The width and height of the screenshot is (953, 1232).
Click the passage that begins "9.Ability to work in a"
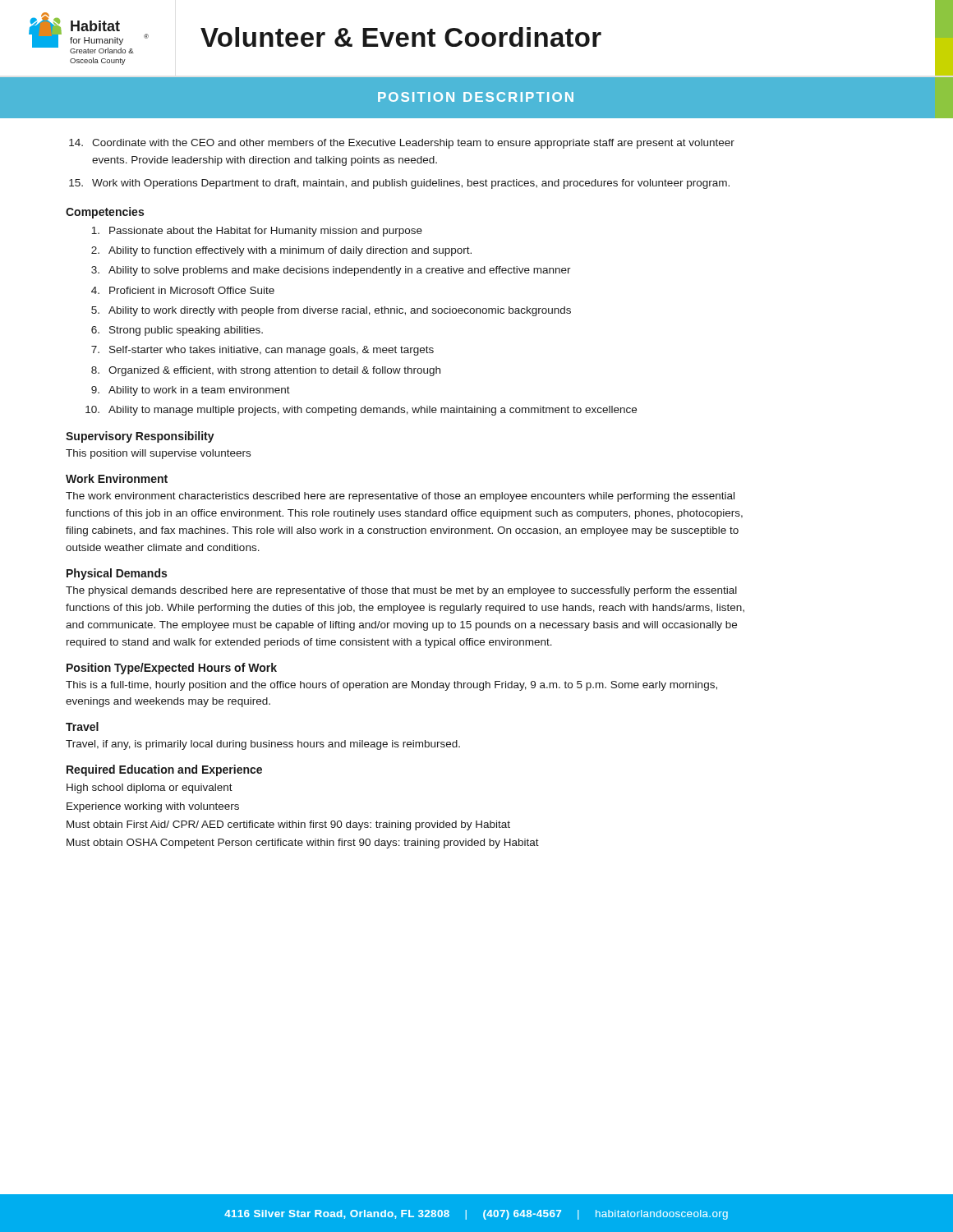point(186,390)
